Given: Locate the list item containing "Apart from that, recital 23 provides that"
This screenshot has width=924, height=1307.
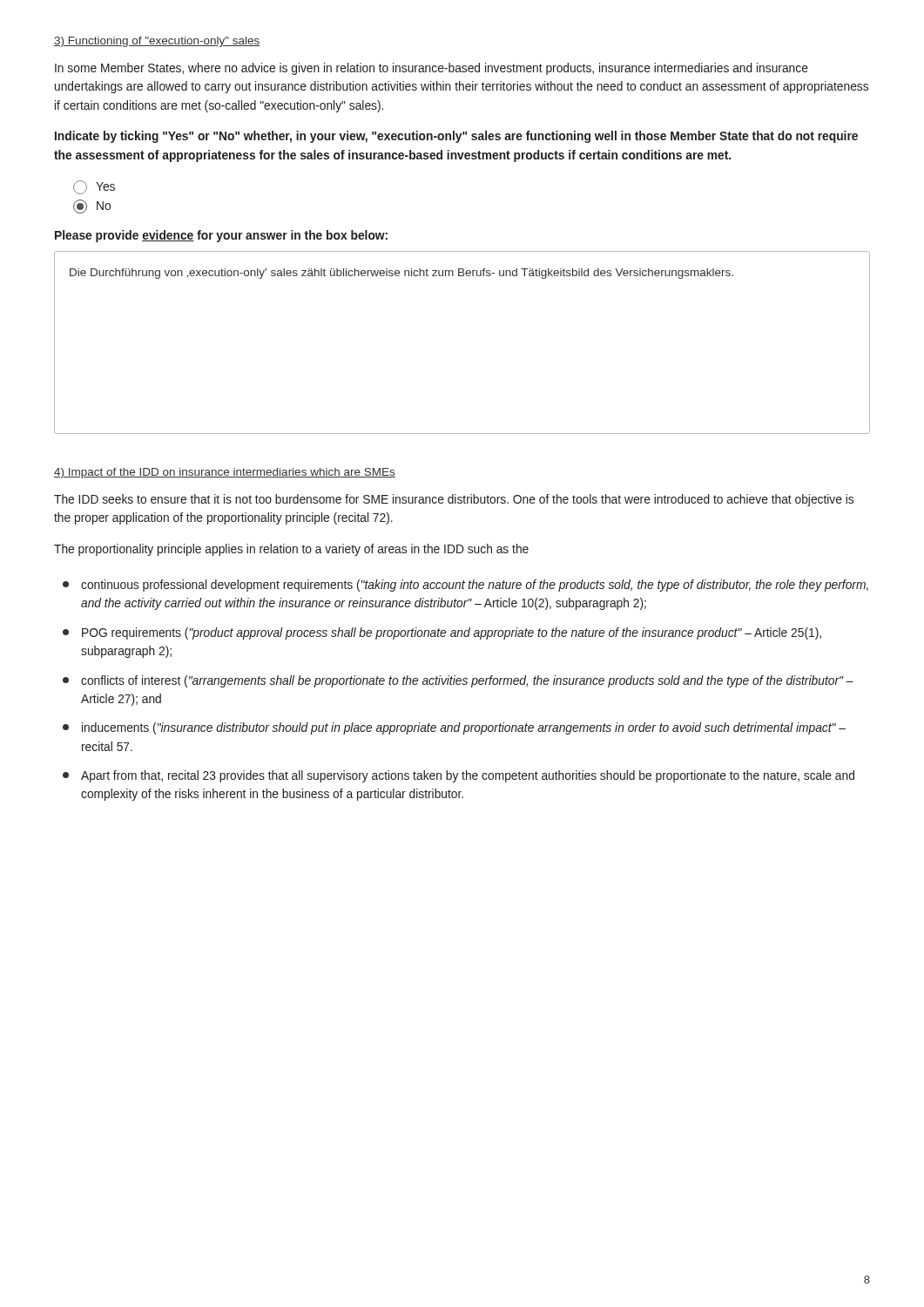Looking at the screenshot, I should [466, 785].
